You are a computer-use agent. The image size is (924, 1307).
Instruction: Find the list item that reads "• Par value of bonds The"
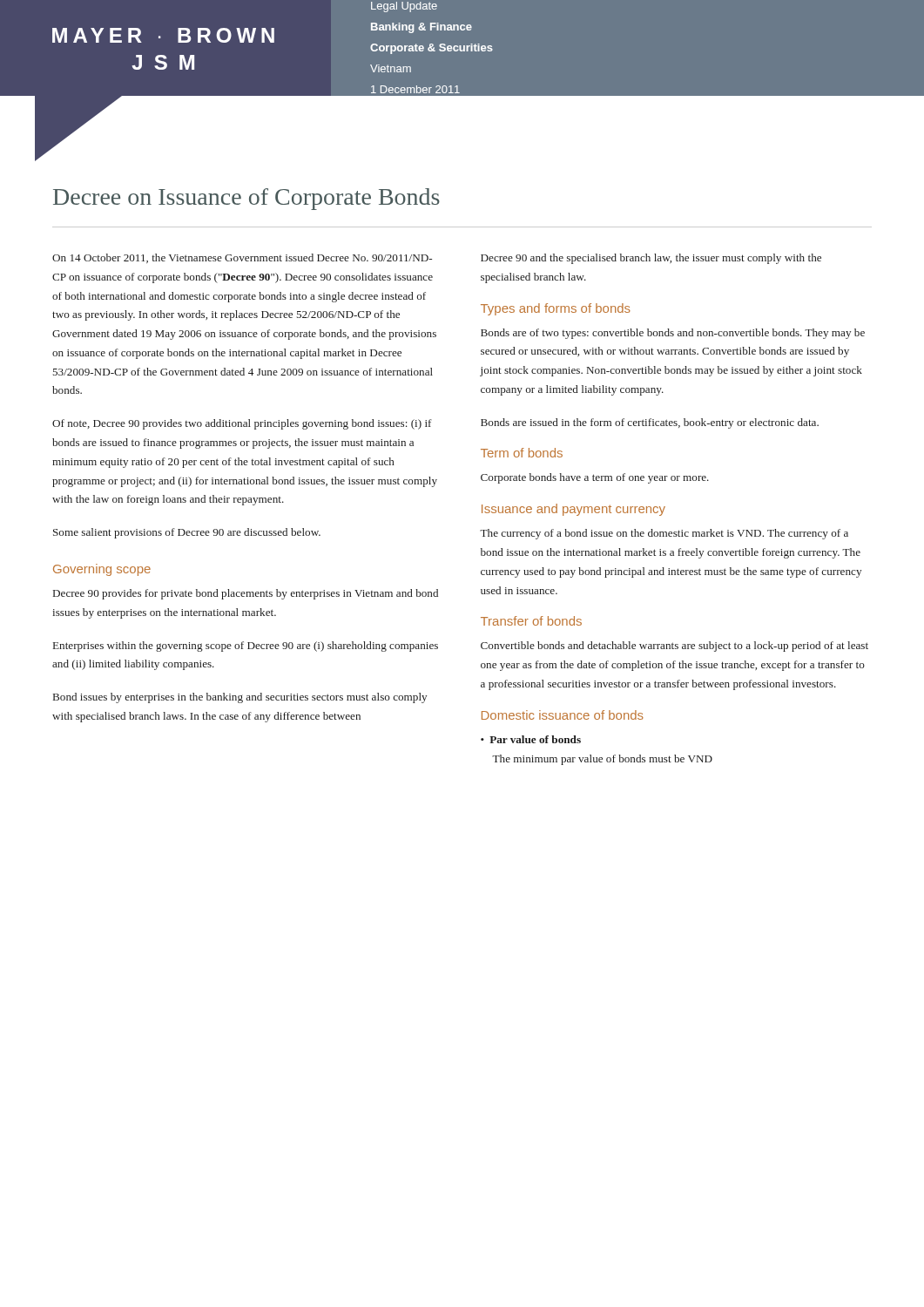(x=676, y=749)
